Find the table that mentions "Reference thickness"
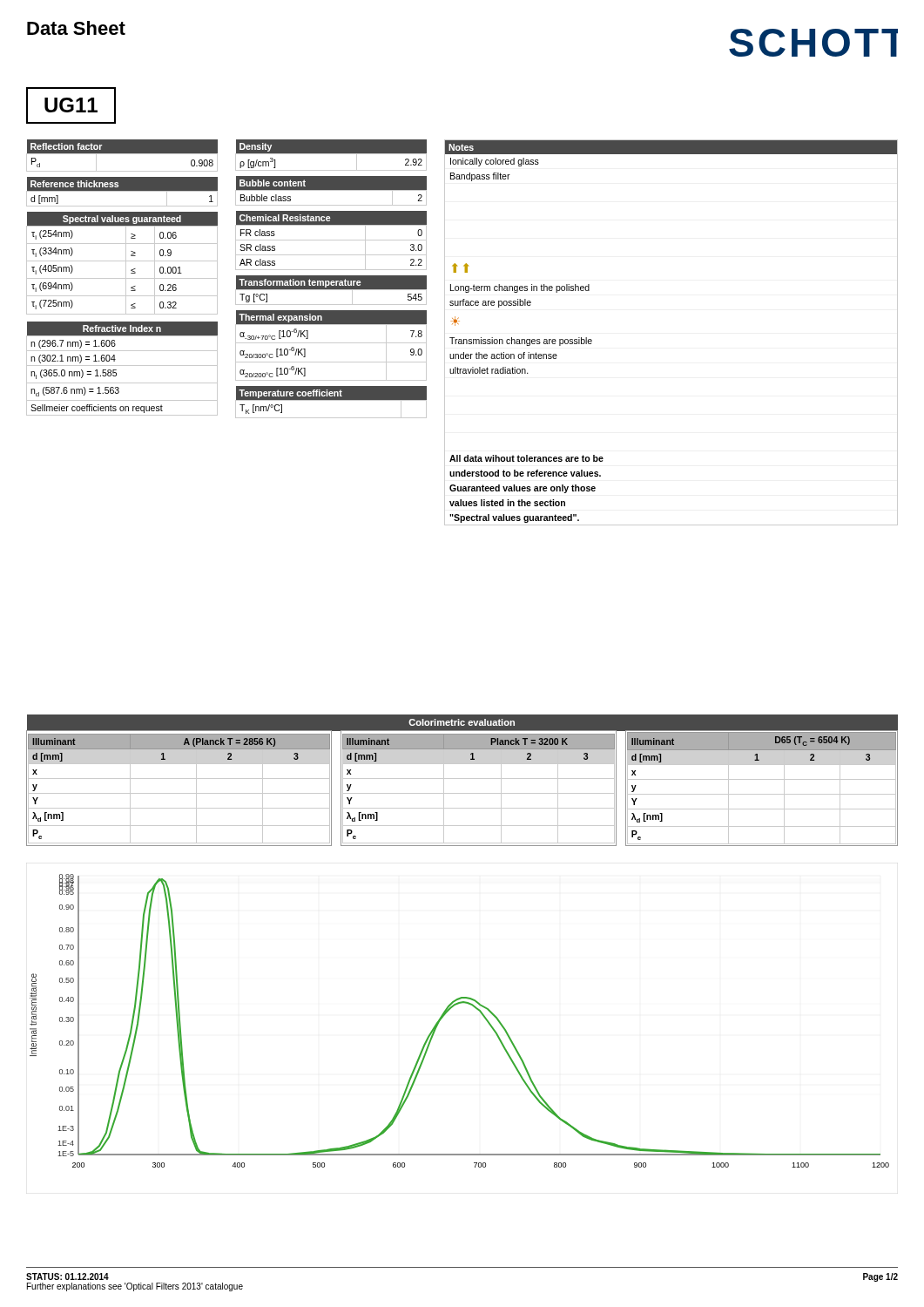The width and height of the screenshot is (924, 1307). coord(122,192)
